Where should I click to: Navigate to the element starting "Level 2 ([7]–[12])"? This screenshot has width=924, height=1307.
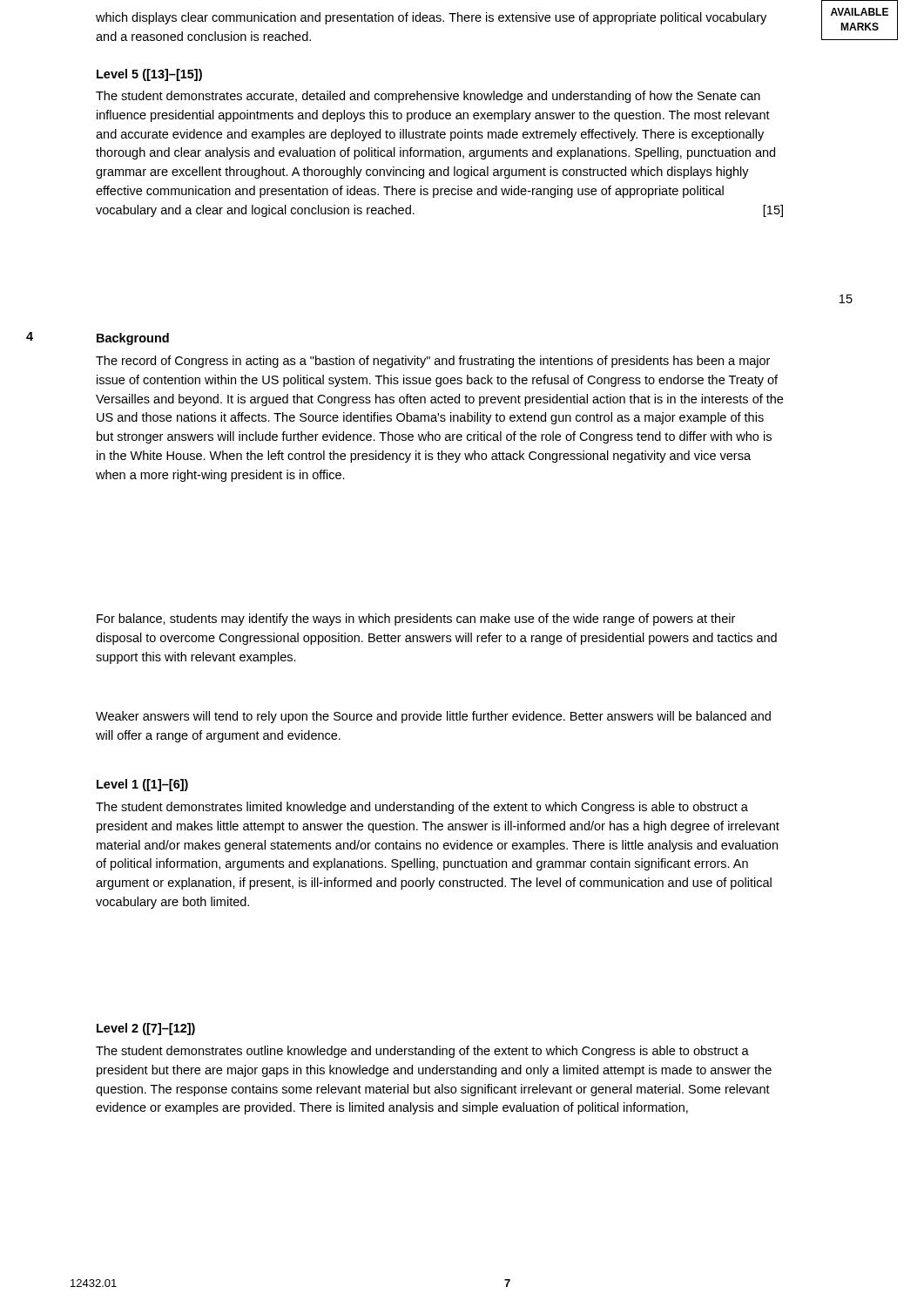(146, 1028)
